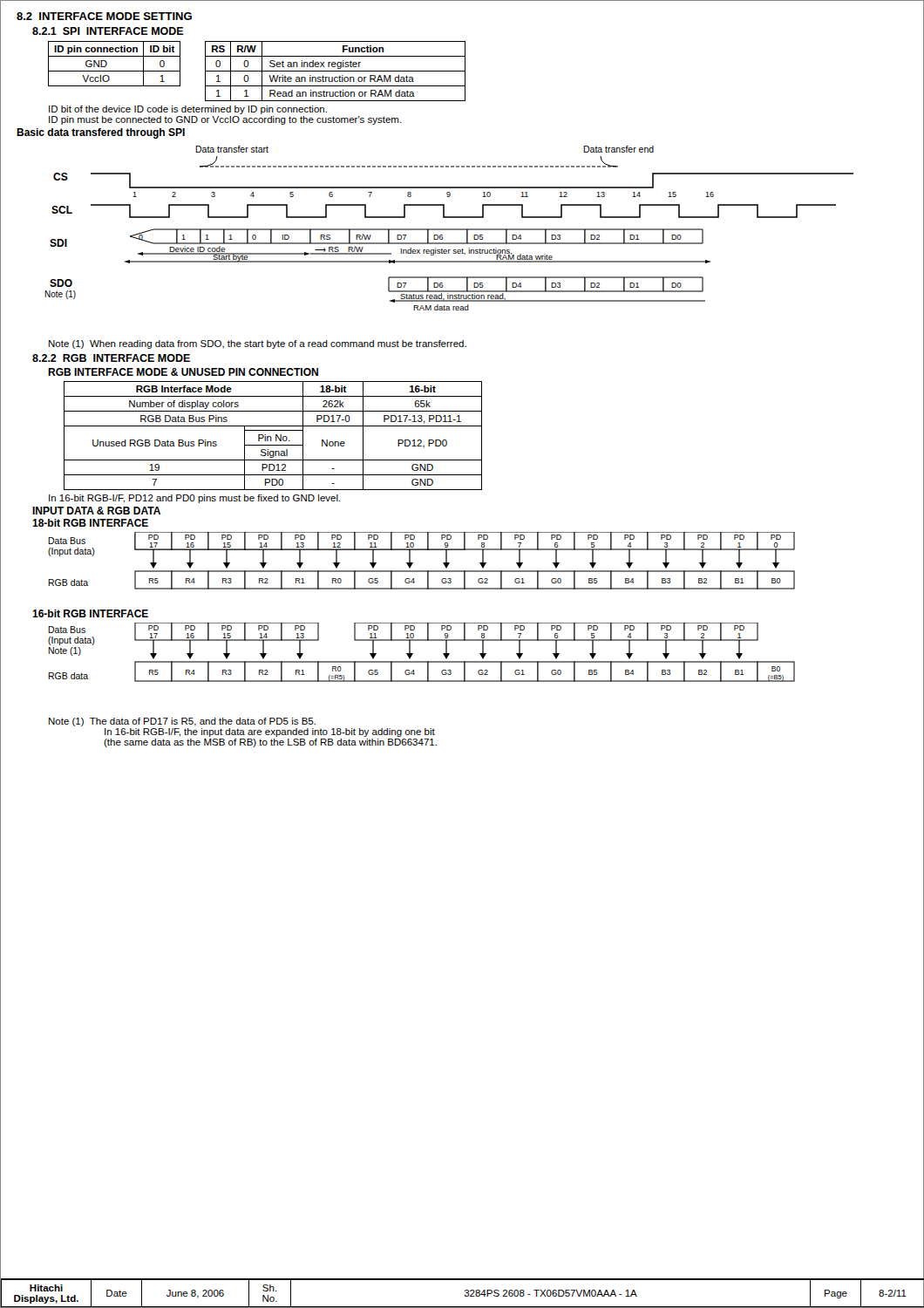Point to "8.2.1 SPI INTERFACE MODE"
The width and height of the screenshot is (924, 1308).
pyautogui.click(x=108, y=31)
